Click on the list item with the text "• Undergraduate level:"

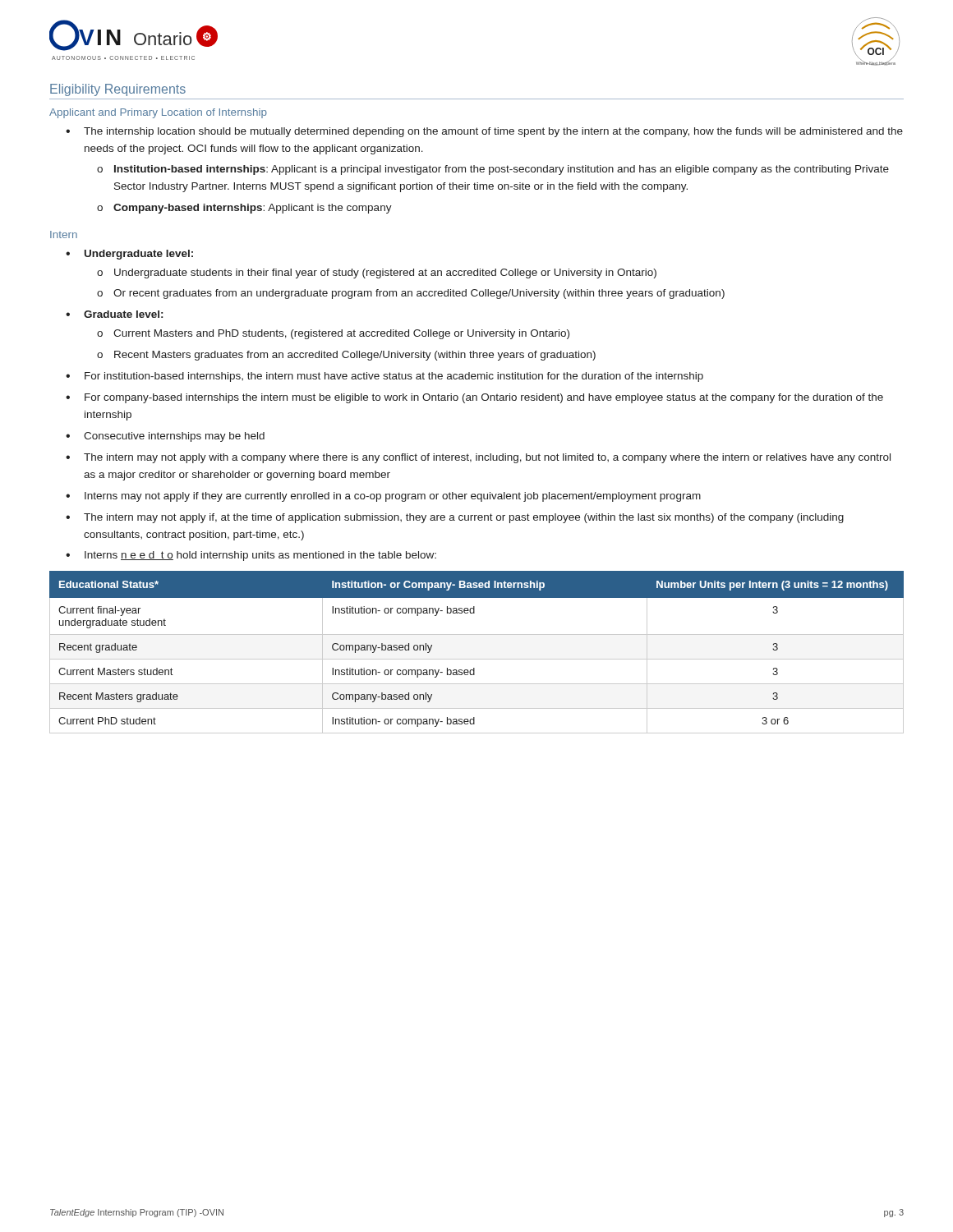(130, 254)
